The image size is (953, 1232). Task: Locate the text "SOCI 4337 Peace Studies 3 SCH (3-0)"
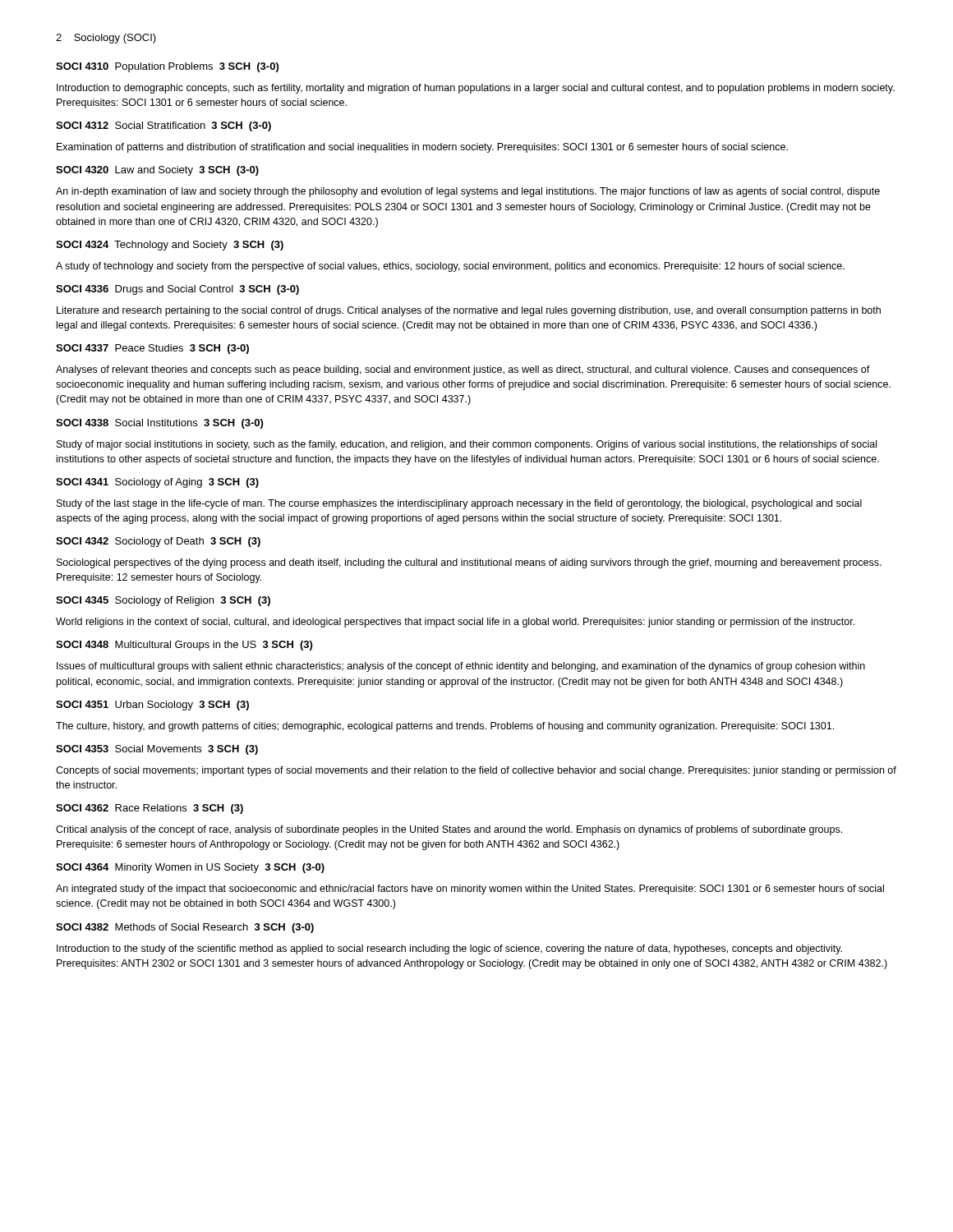pyautogui.click(x=152, y=349)
